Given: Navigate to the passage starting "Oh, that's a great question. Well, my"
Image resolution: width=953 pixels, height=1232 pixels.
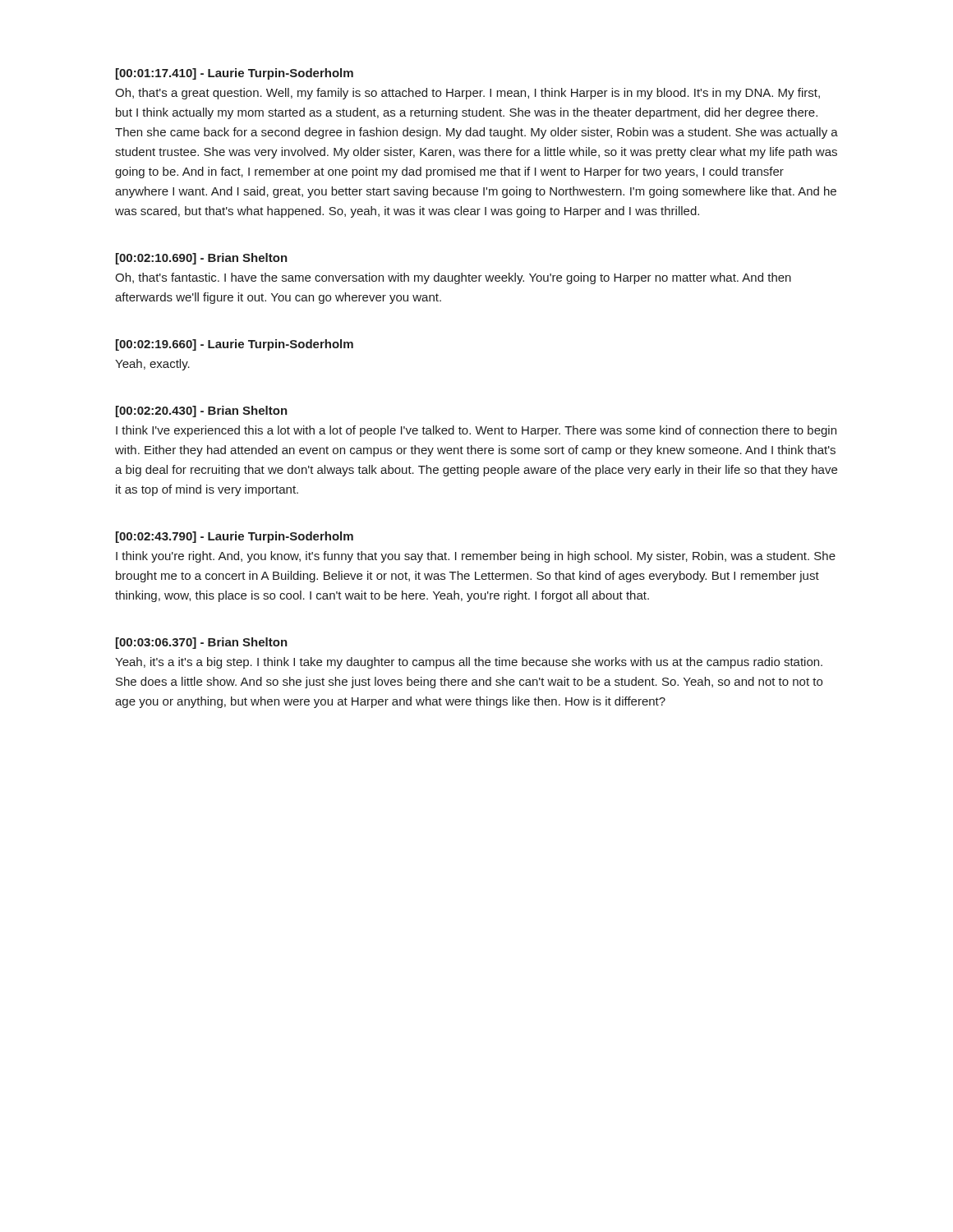Looking at the screenshot, I should [476, 152].
